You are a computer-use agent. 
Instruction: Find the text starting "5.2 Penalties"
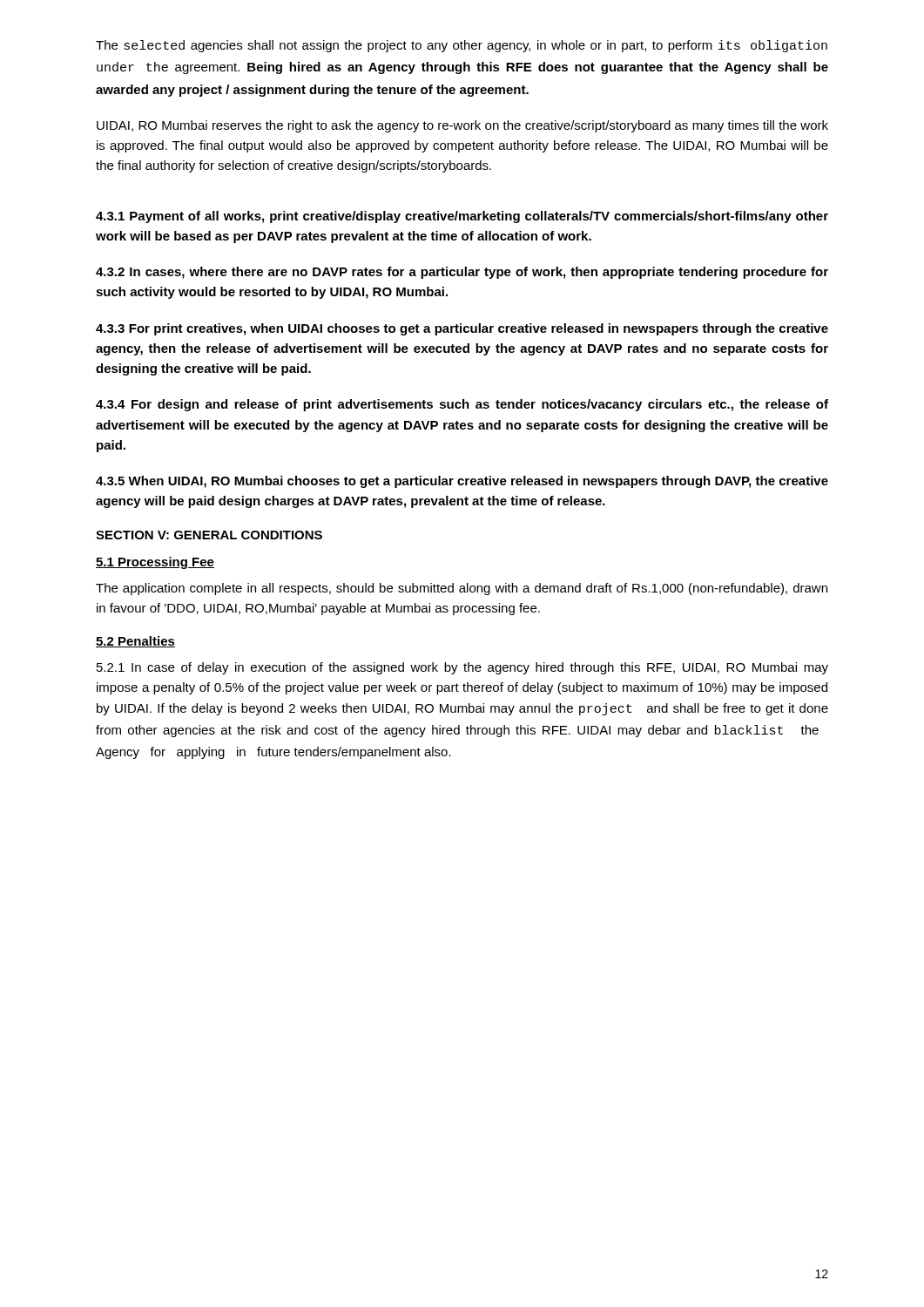pyautogui.click(x=135, y=641)
